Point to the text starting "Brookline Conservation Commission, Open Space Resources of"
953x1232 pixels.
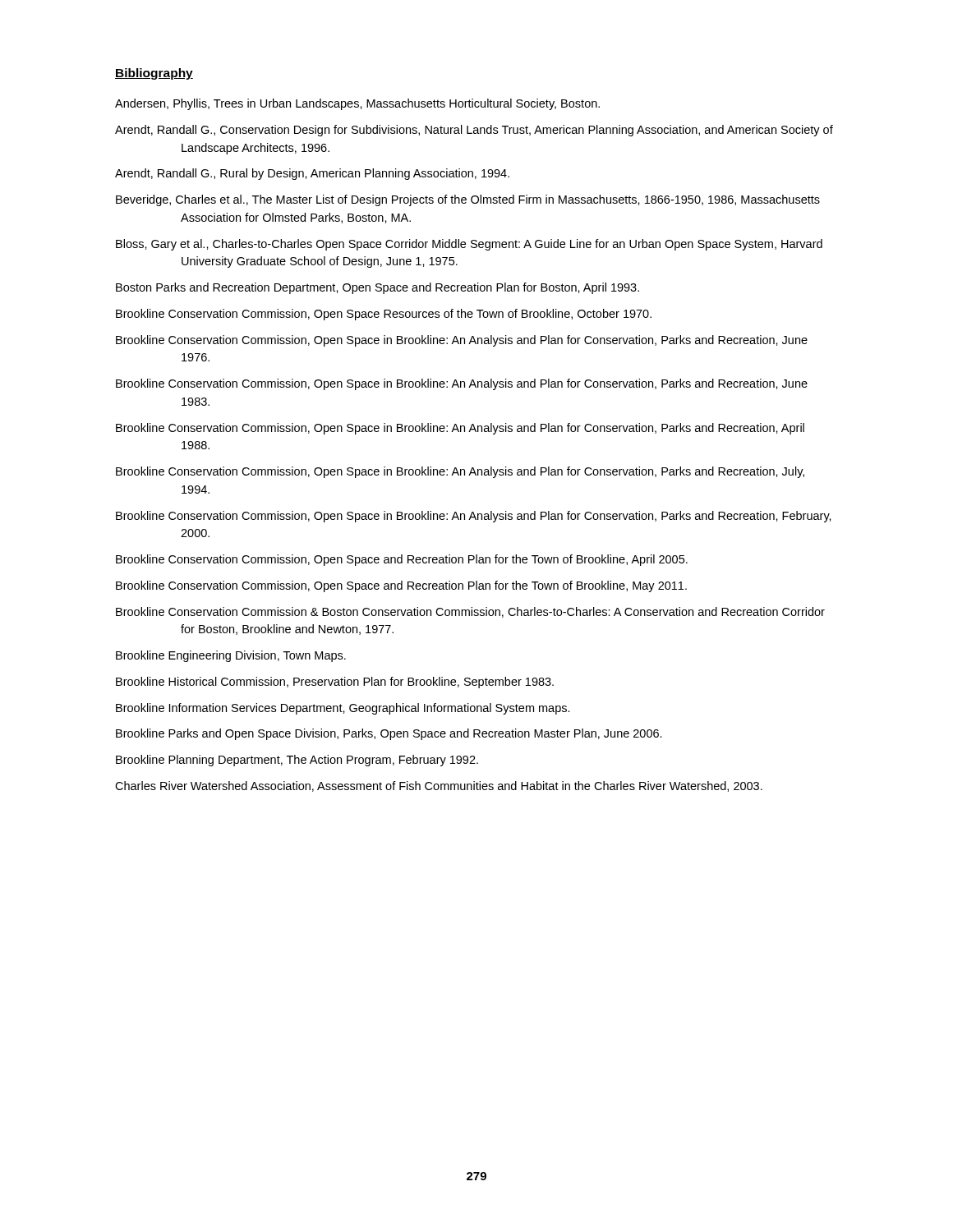tap(384, 314)
